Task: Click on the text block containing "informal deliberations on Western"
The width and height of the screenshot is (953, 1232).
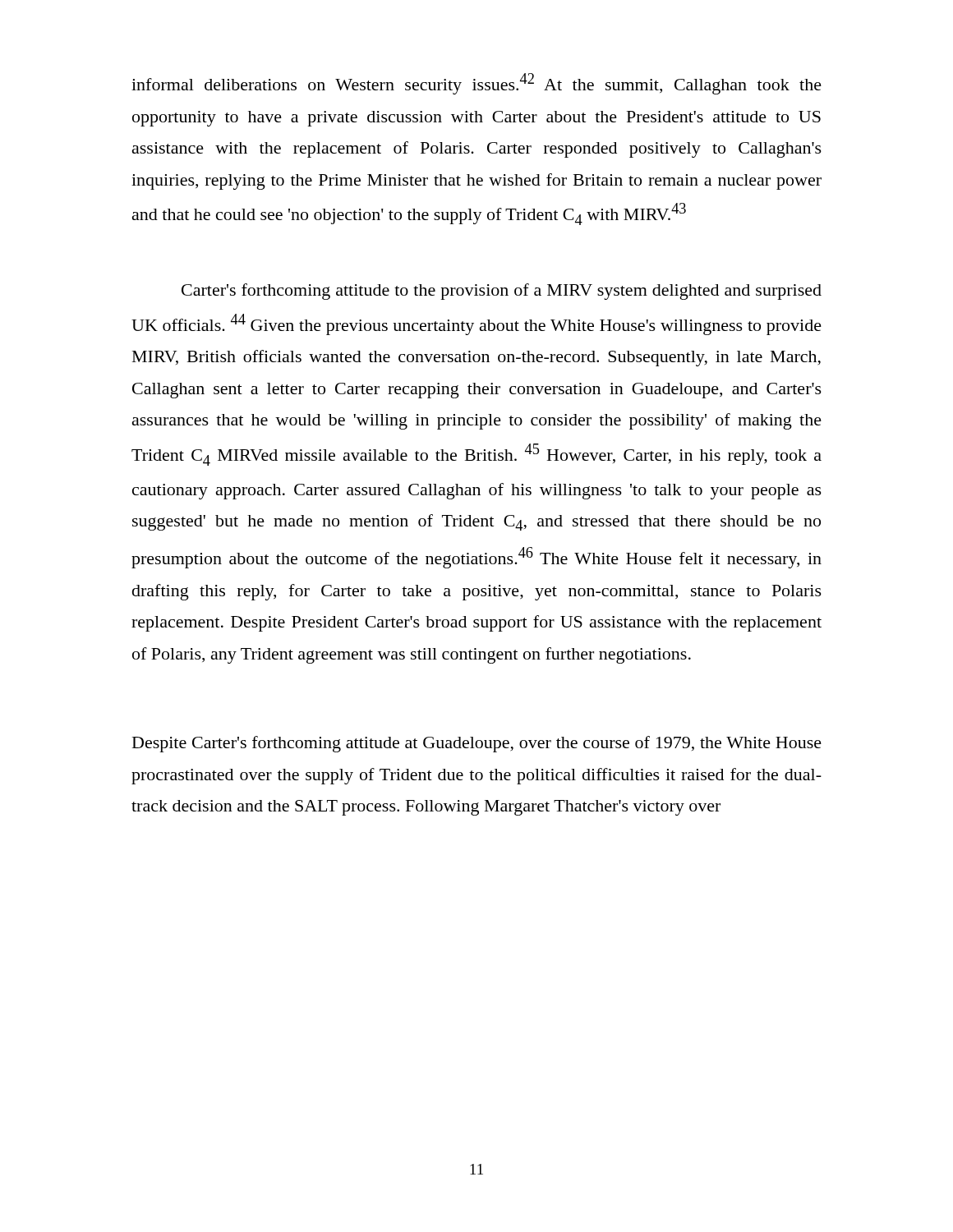Action: click(476, 150)
